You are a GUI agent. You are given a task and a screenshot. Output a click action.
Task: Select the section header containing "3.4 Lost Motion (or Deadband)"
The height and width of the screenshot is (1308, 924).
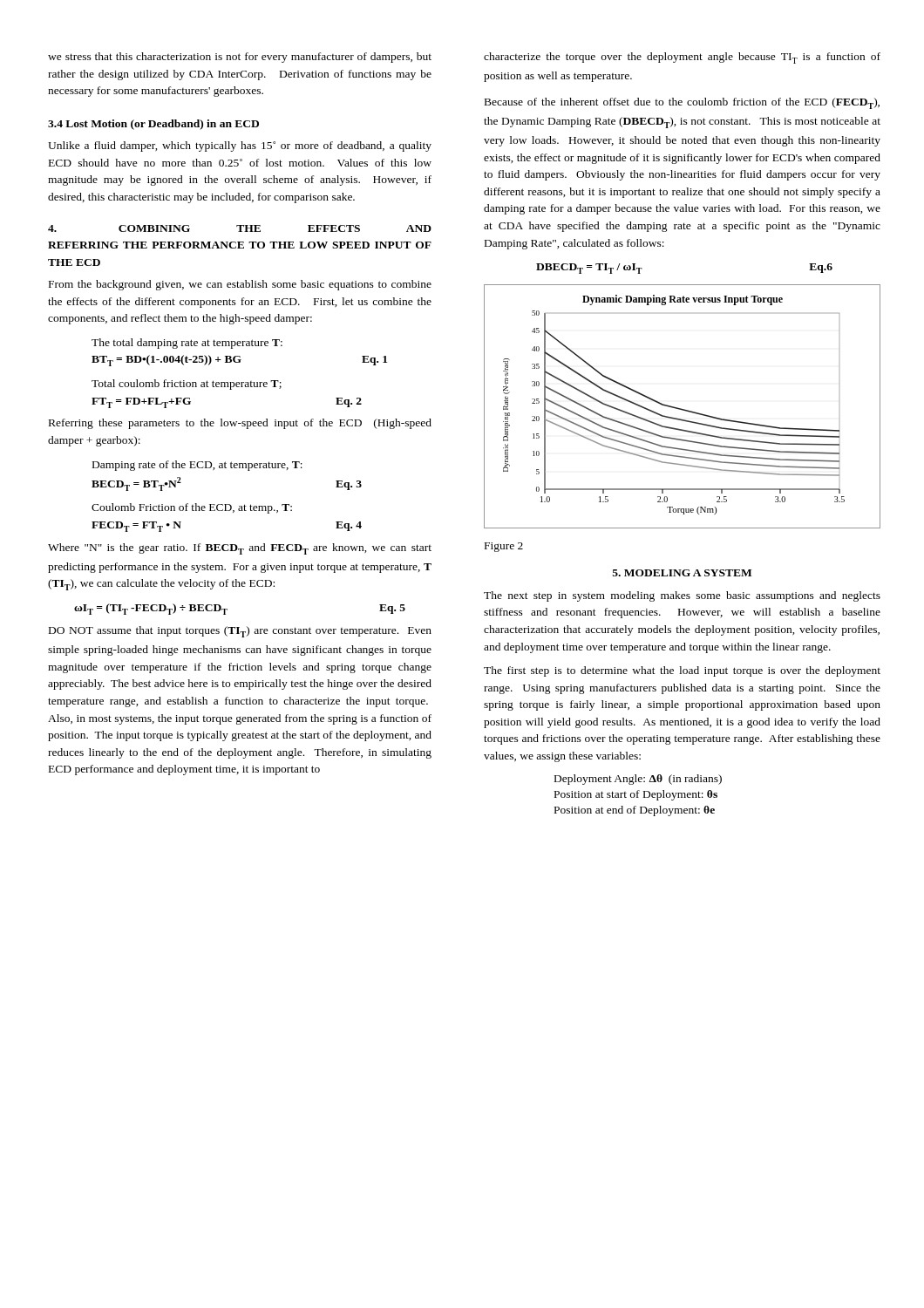pyautogui.click(x=240, y=123)
